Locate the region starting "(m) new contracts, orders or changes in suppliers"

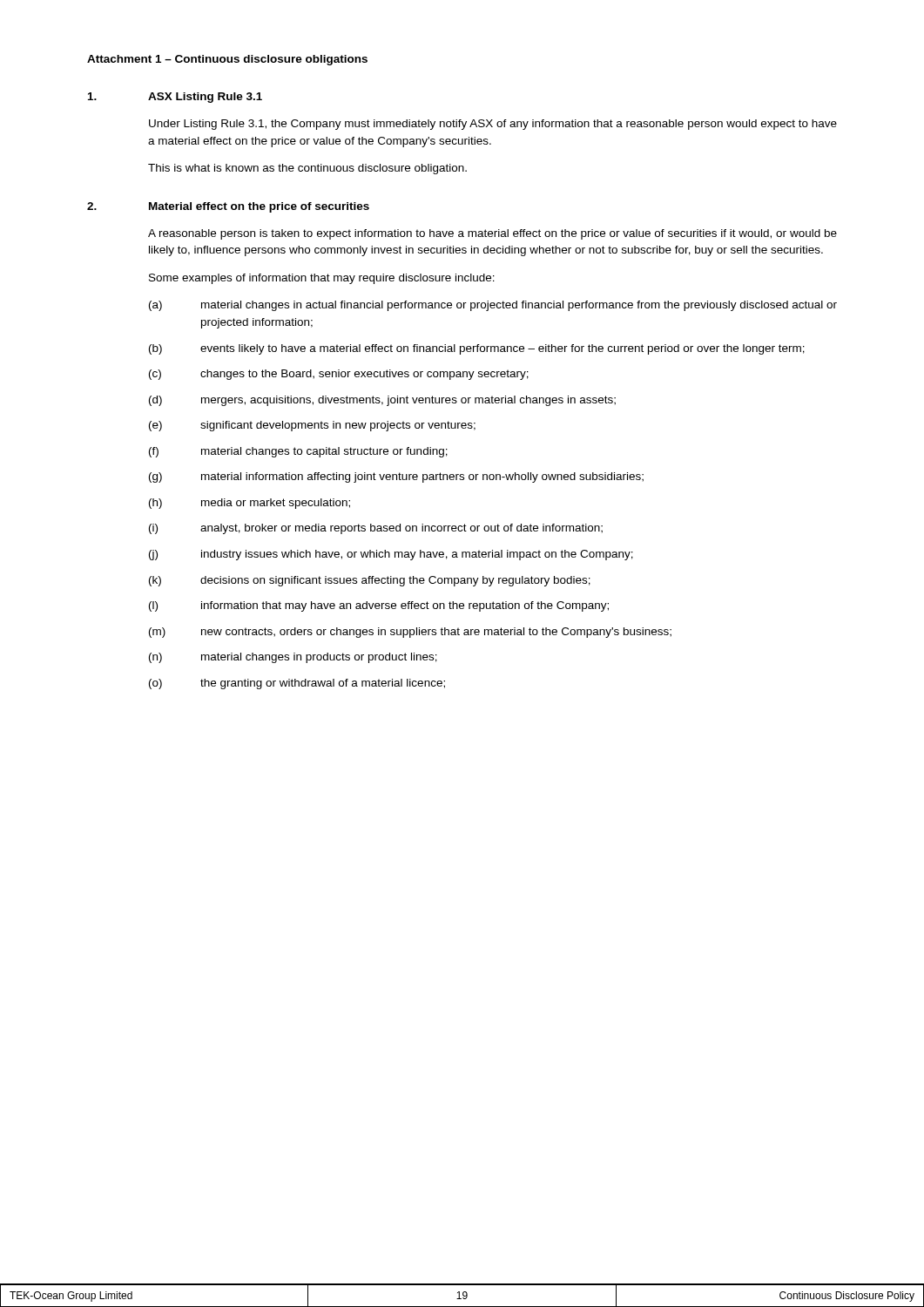tap(492, 631)
